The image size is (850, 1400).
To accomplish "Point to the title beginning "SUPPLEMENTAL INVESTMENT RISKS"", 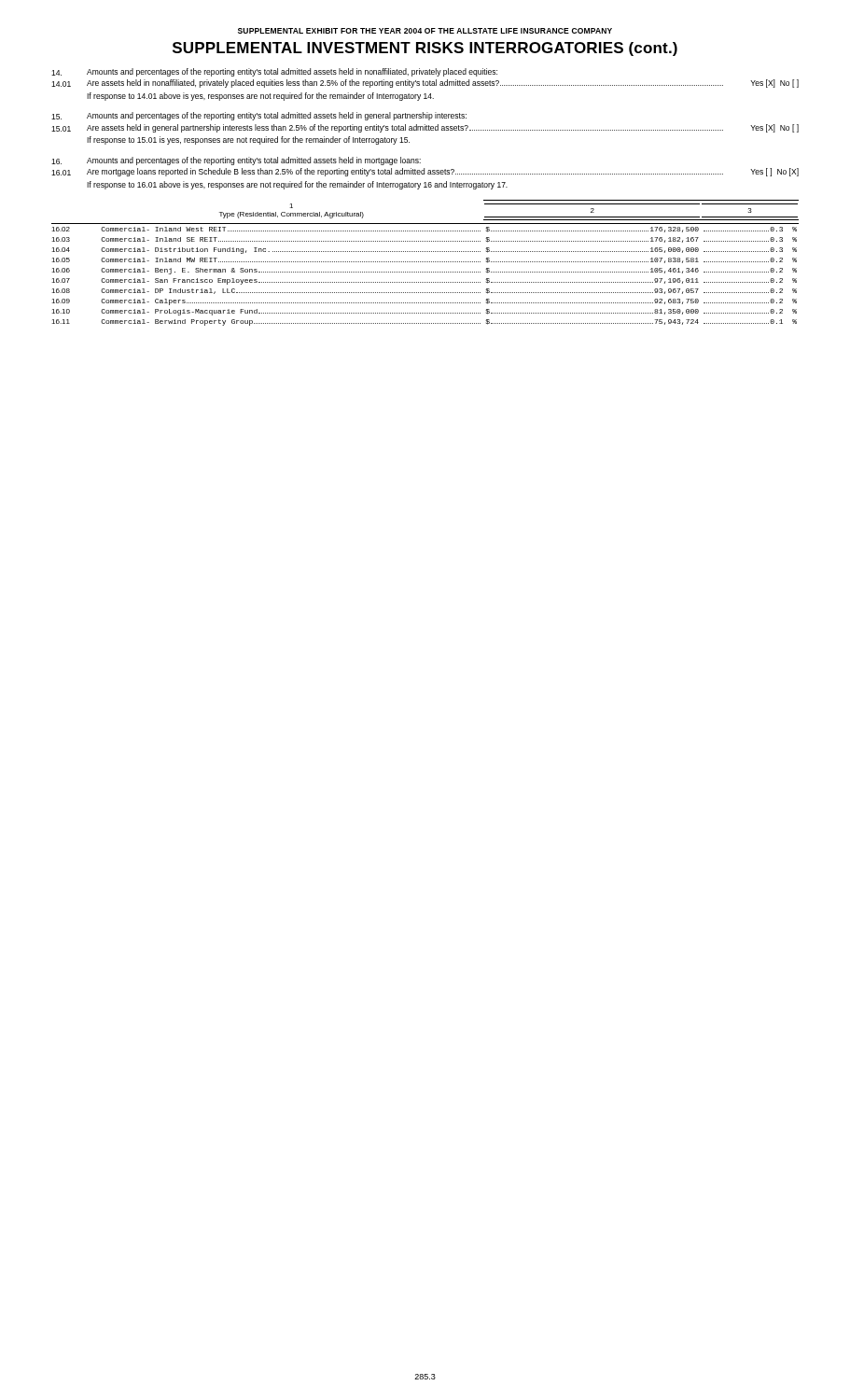I will (x=425, y=48).
